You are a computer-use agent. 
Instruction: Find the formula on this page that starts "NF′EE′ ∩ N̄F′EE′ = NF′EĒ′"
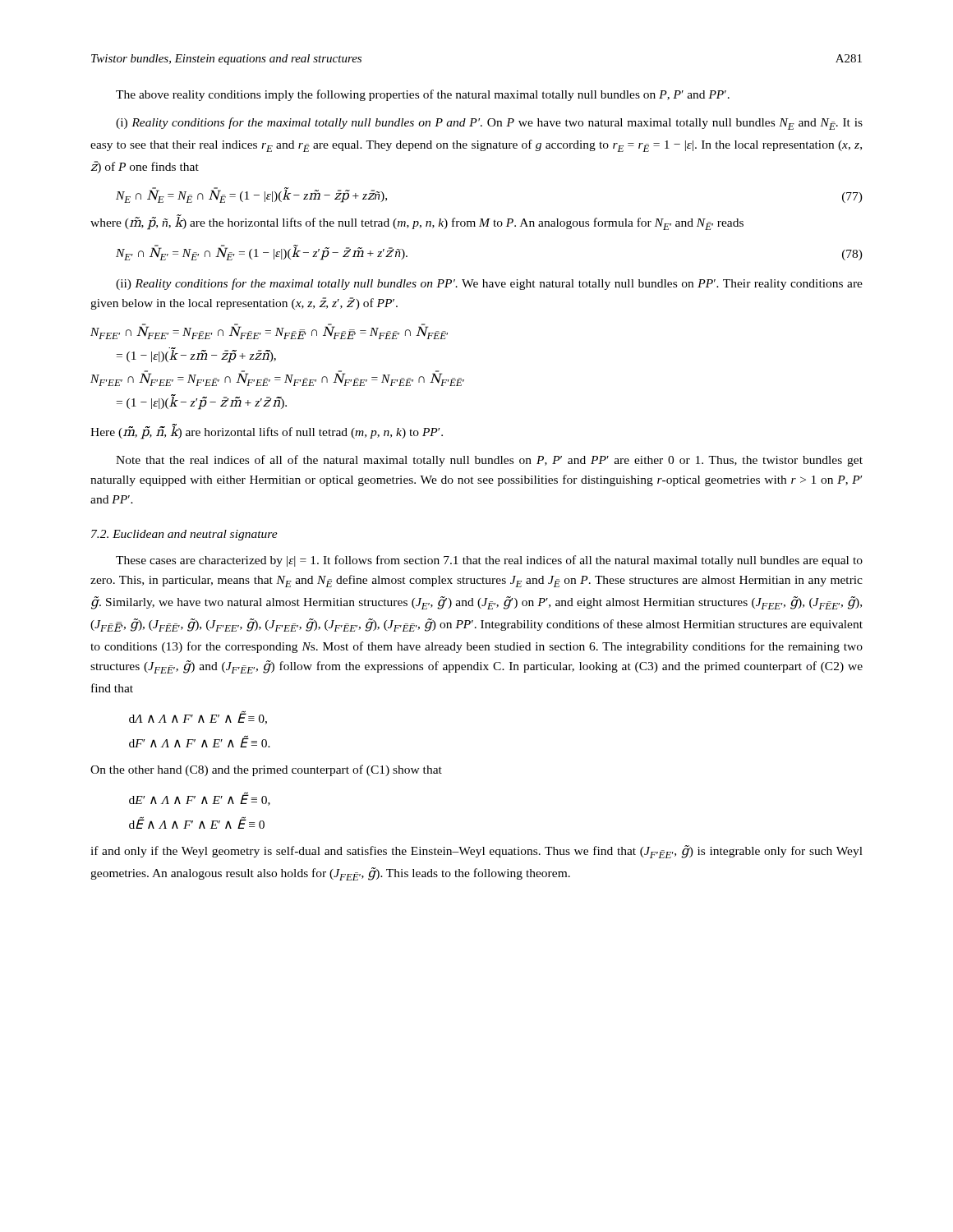click(x=277, y=378)
